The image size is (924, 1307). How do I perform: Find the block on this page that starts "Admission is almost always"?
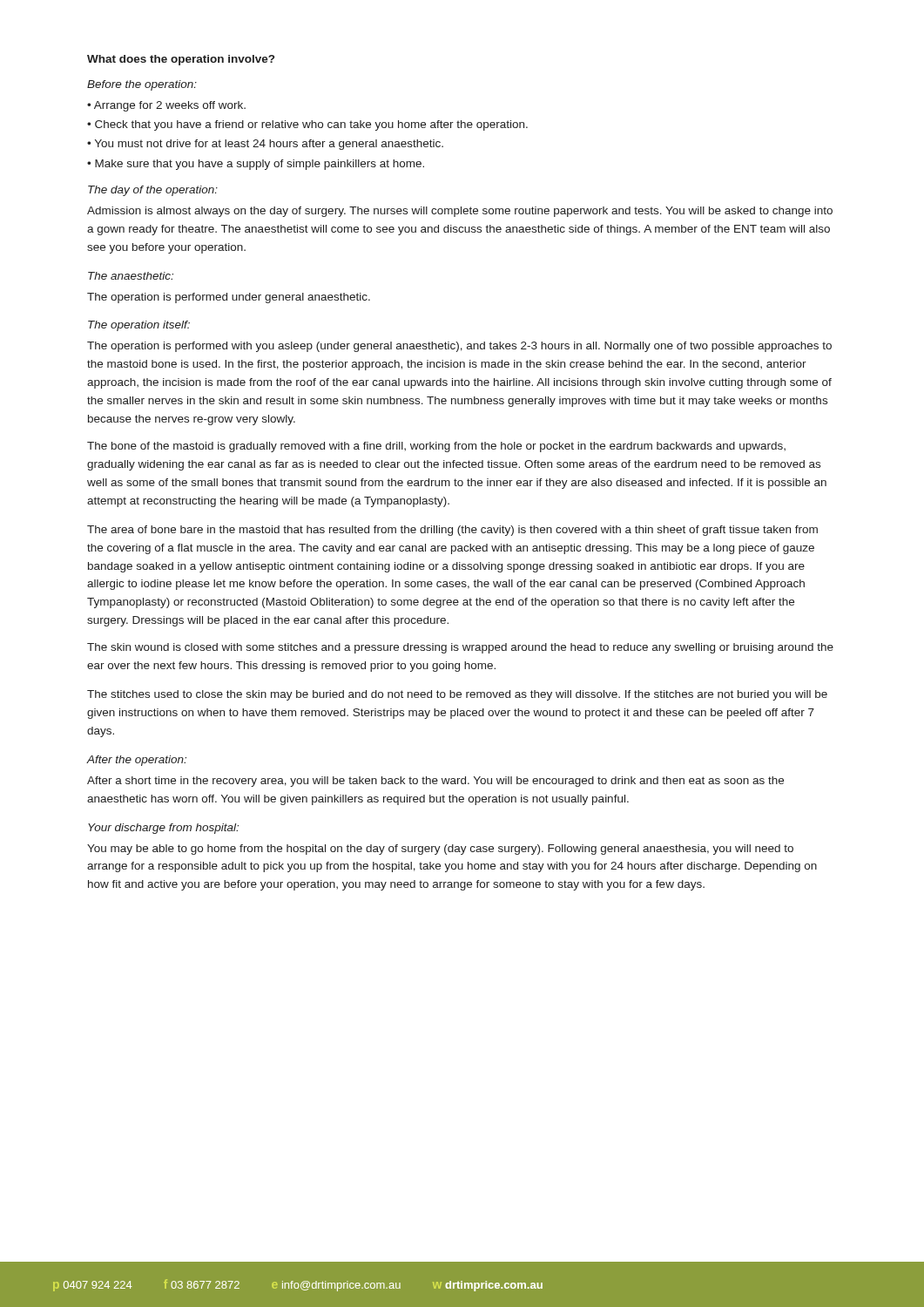point(460,229)
